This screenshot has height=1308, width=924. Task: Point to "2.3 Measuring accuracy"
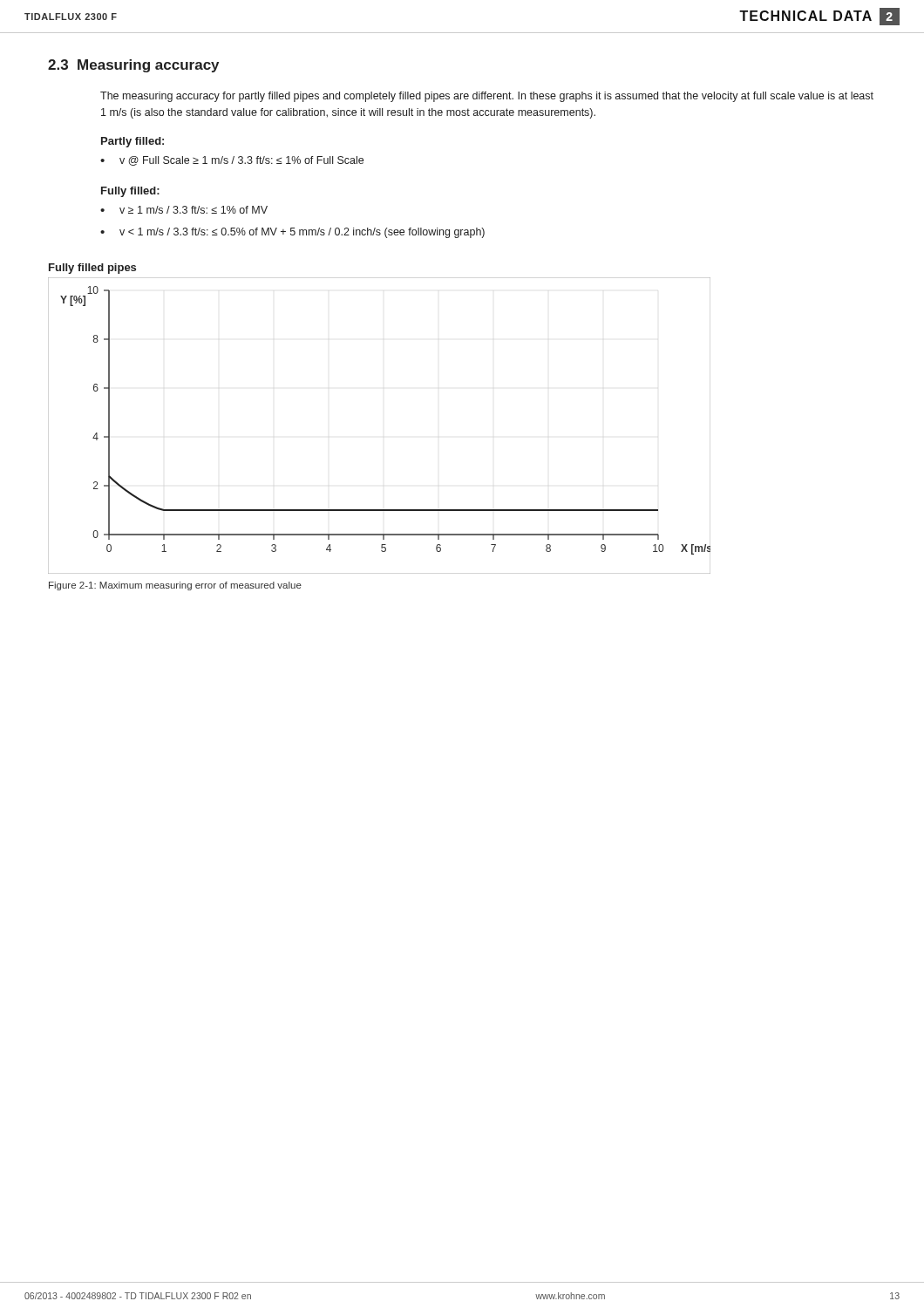[134, 65]
